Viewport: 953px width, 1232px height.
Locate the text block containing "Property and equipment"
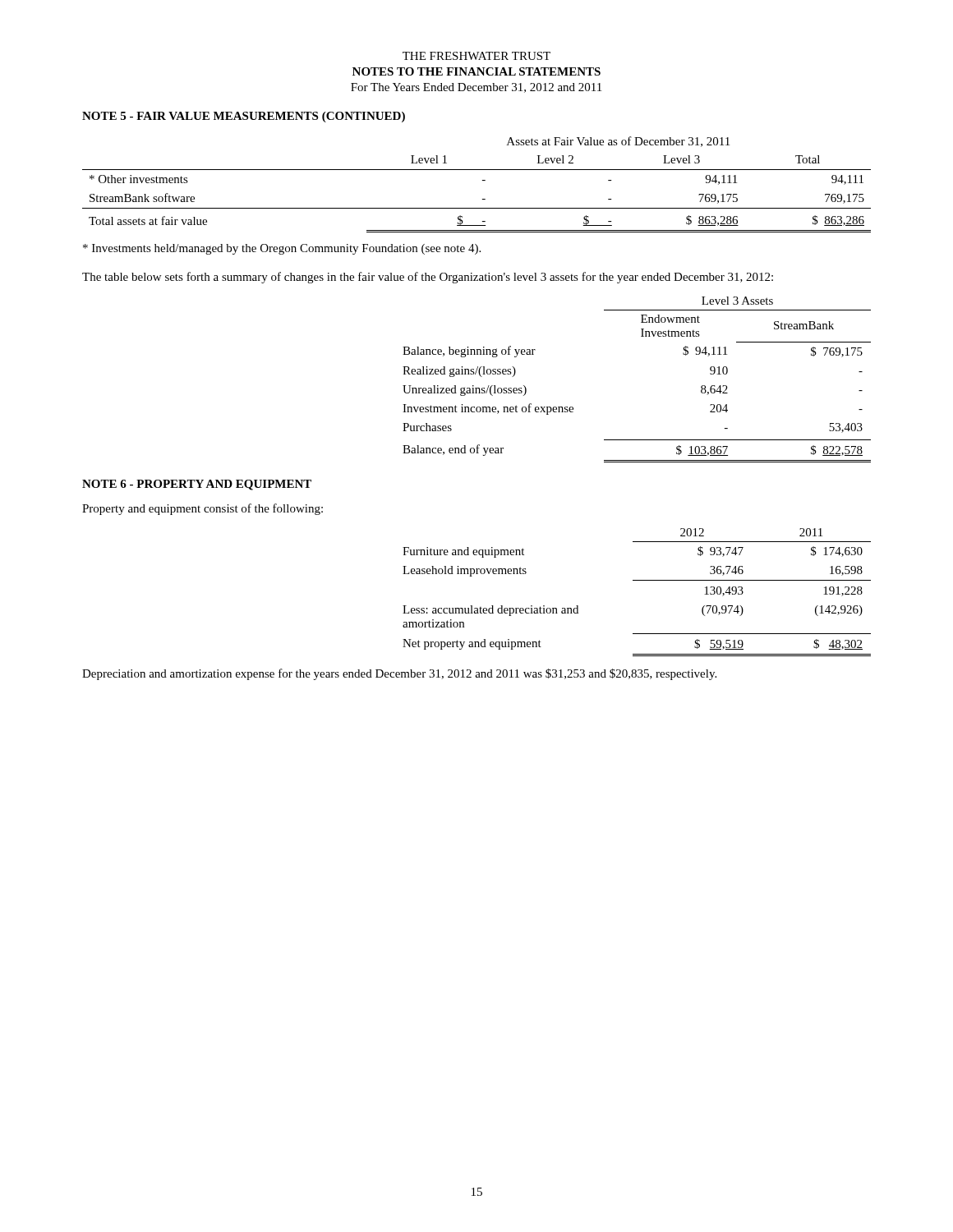[203, 508]
